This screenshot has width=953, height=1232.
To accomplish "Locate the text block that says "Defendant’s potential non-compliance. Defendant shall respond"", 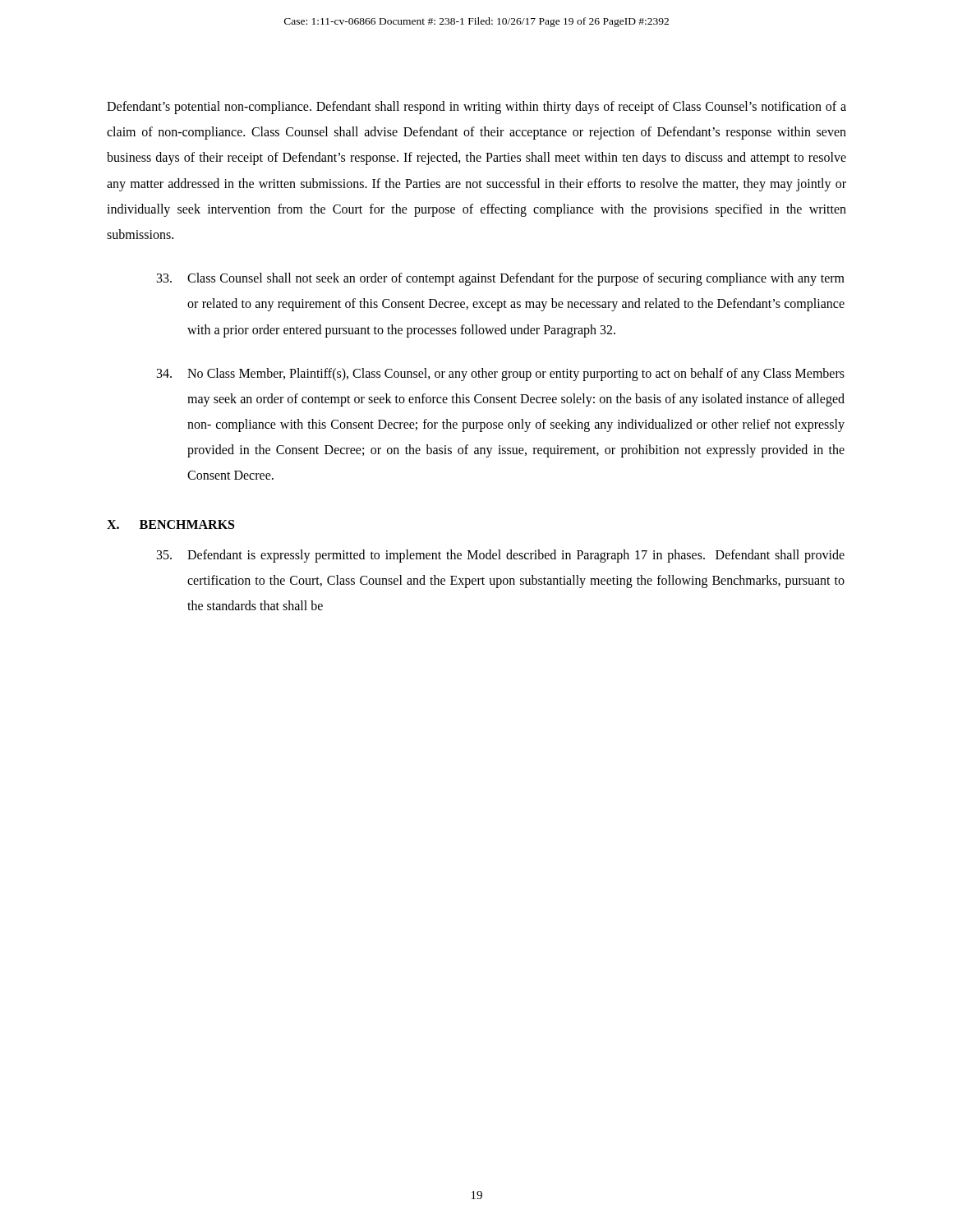I will [476, 170].
